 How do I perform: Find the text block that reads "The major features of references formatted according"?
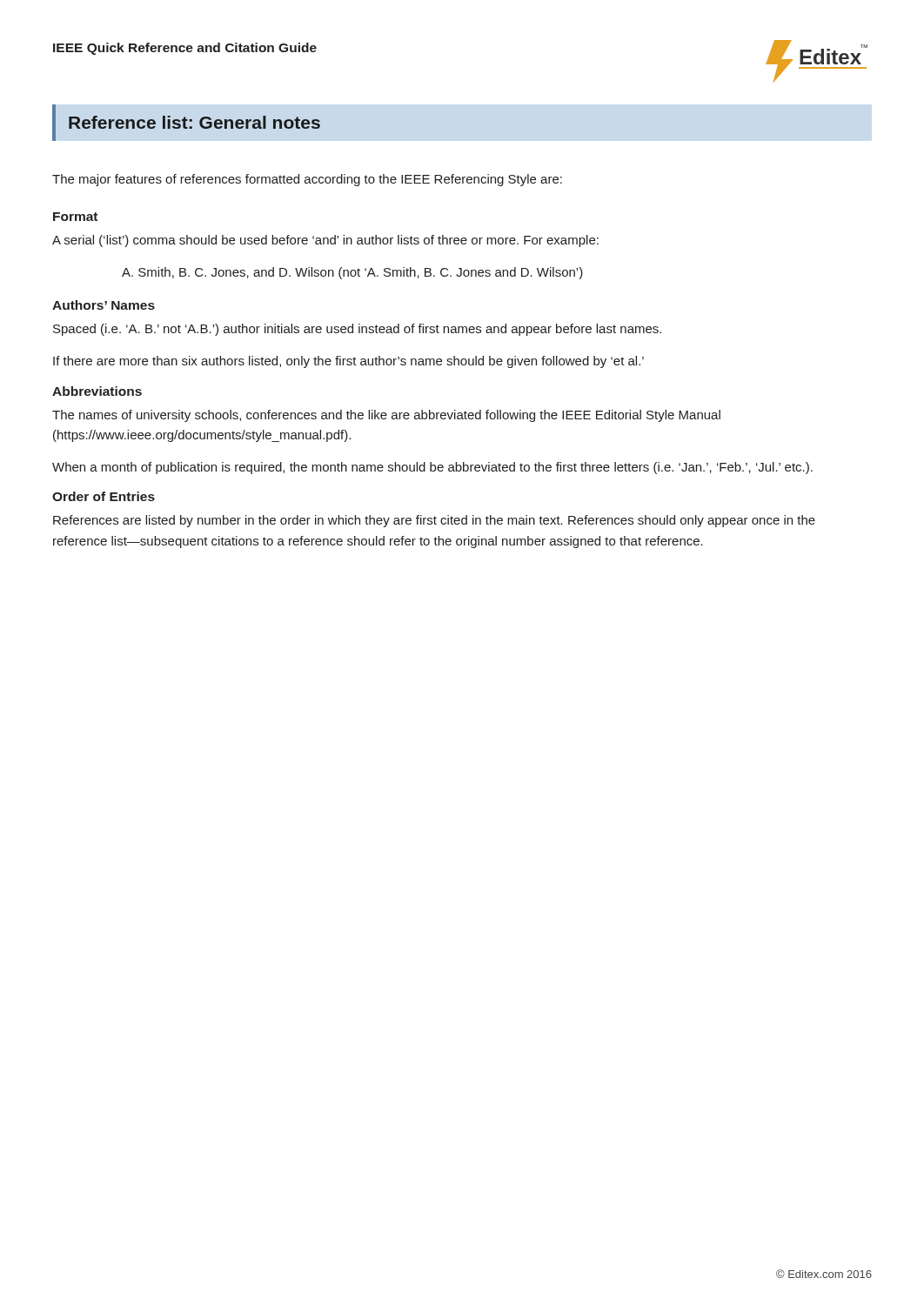point(308,179)
